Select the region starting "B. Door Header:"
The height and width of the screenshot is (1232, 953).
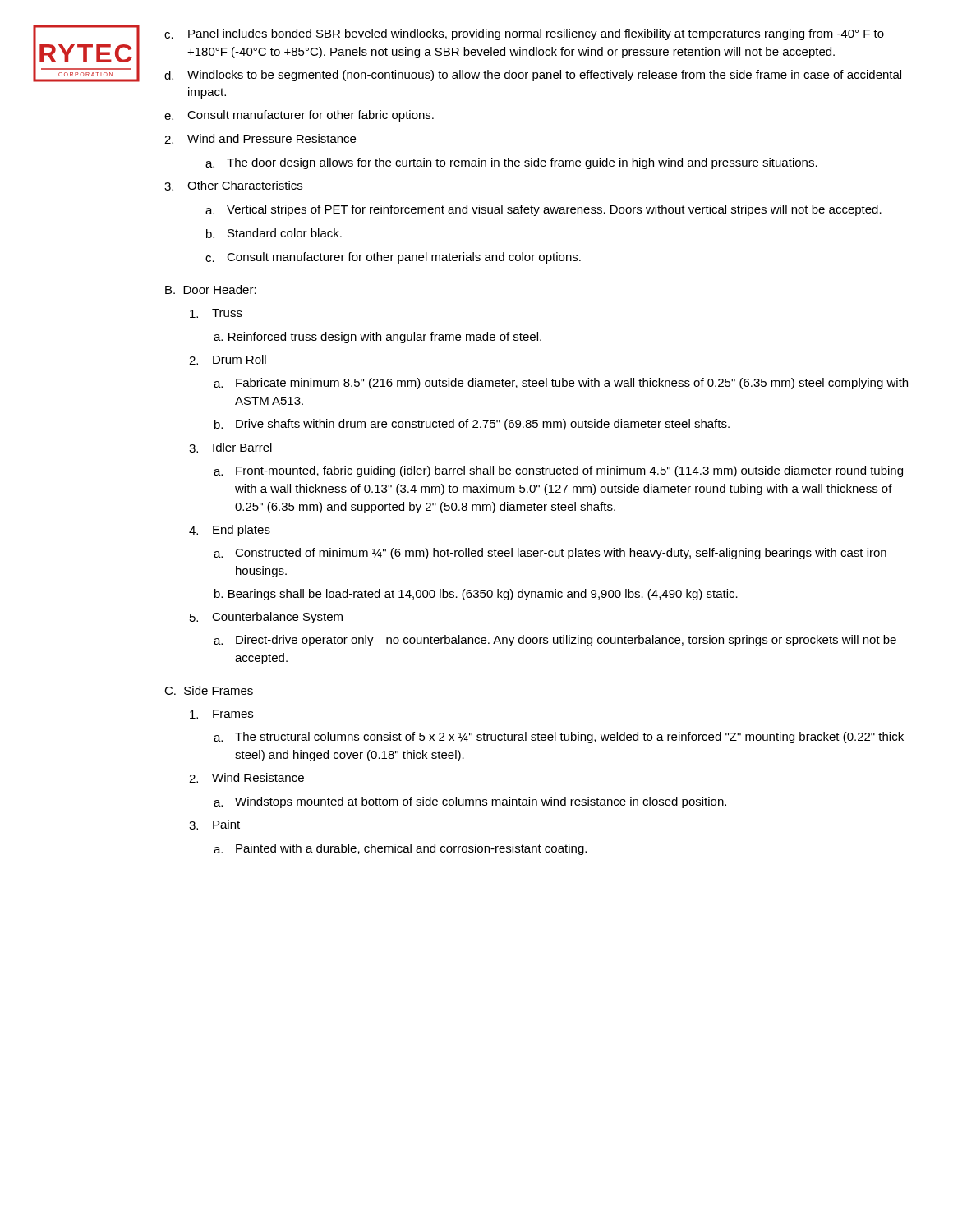[211, 290]
